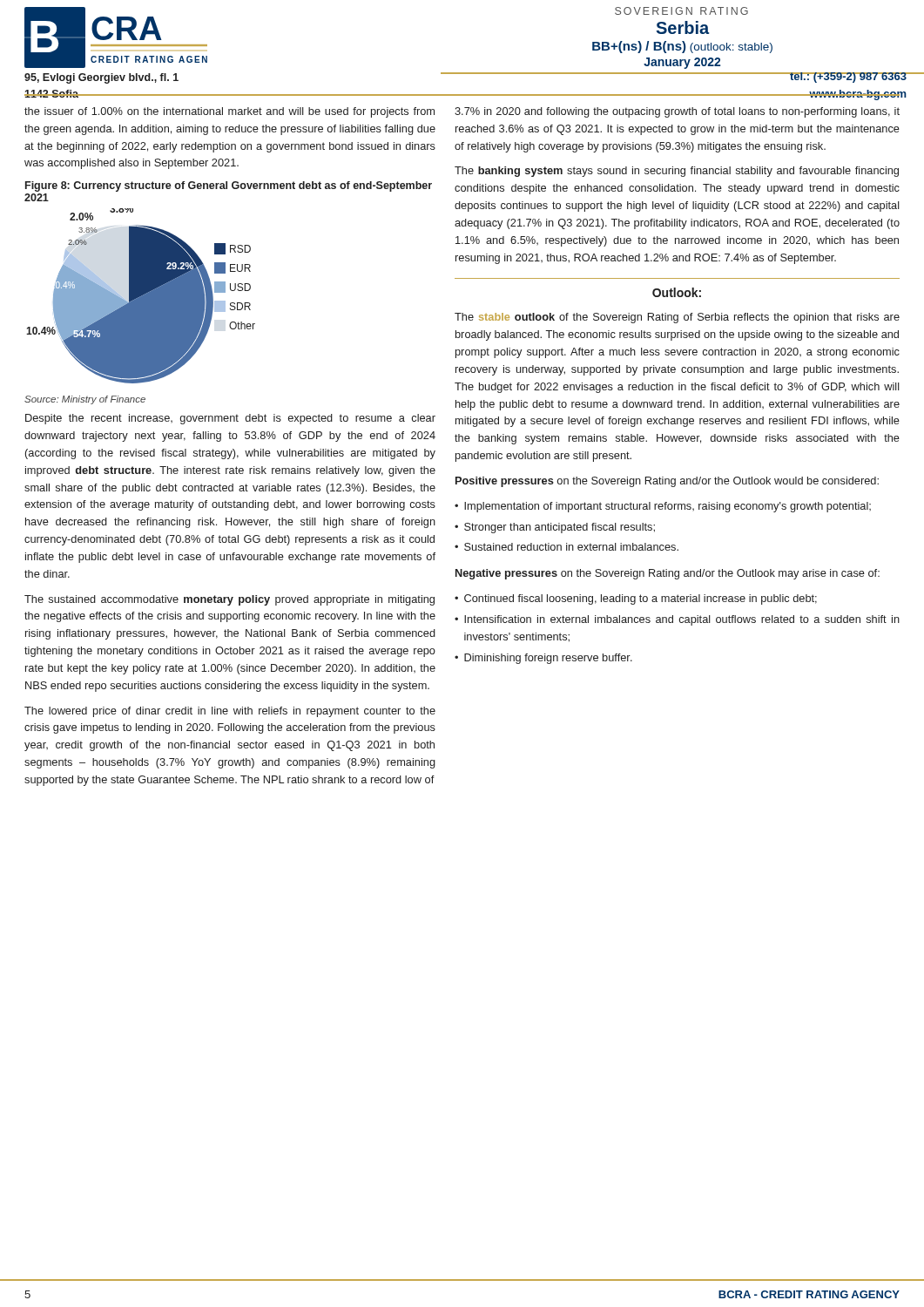Locate the block of text that opens with "Despite the recent increase, government debt is expected"

(230, 496)
